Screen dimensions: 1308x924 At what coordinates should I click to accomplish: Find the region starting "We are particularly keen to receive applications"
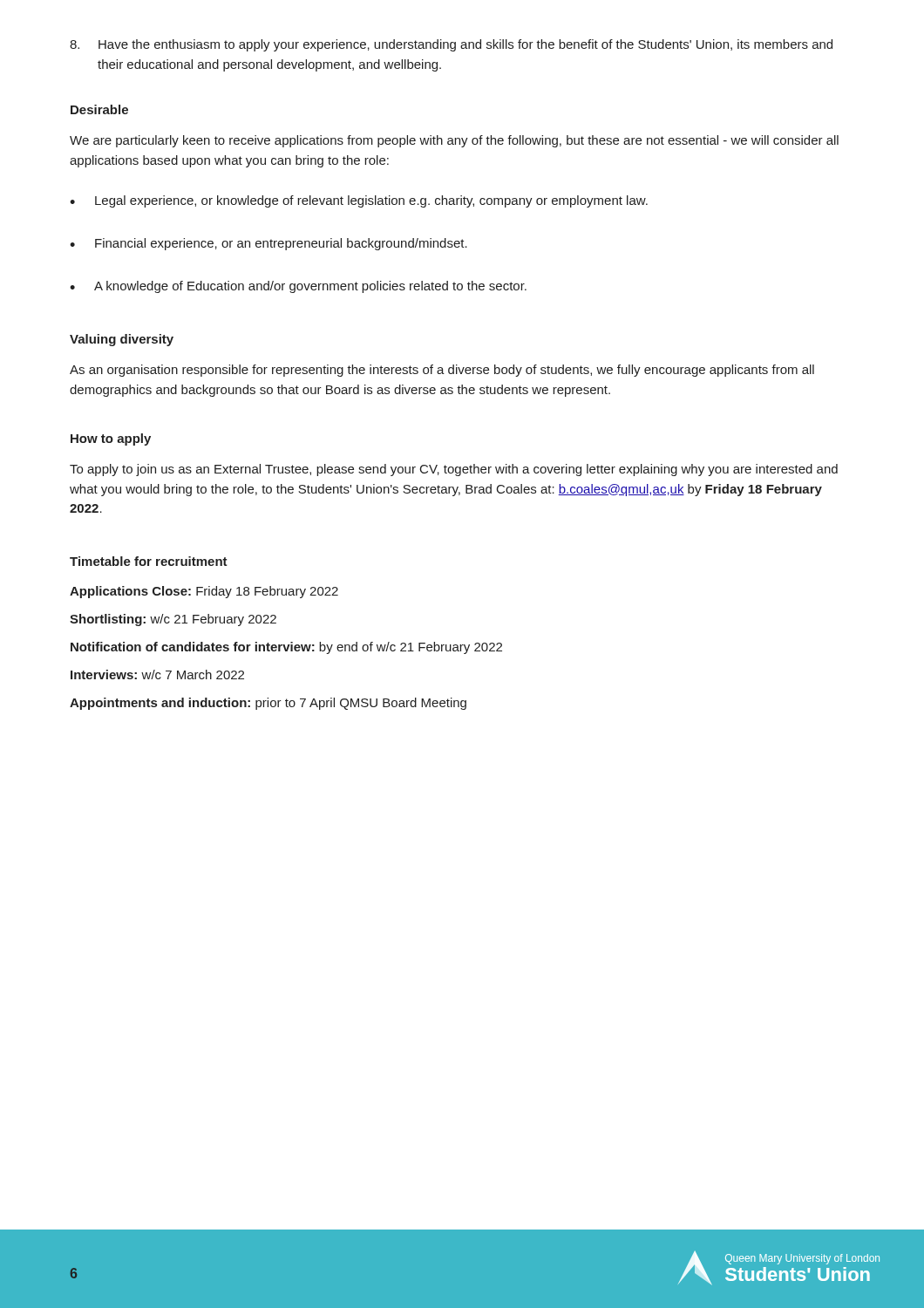tap(454, 150)
